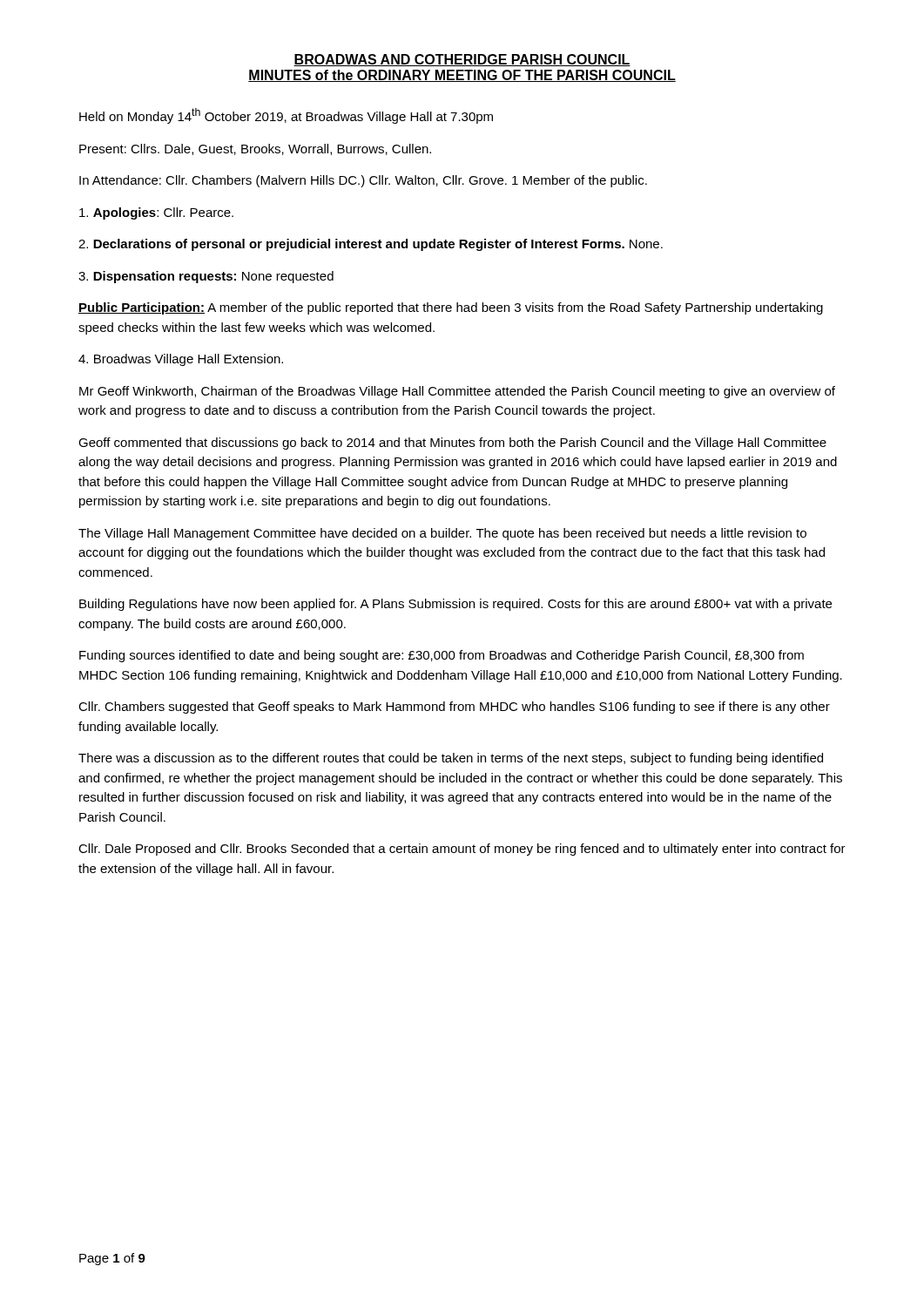Navigate to the block starting "Present: Cllrs. Dale,"
The height and width of the screenshot is (1307, 924).
(x=255, y=148)
